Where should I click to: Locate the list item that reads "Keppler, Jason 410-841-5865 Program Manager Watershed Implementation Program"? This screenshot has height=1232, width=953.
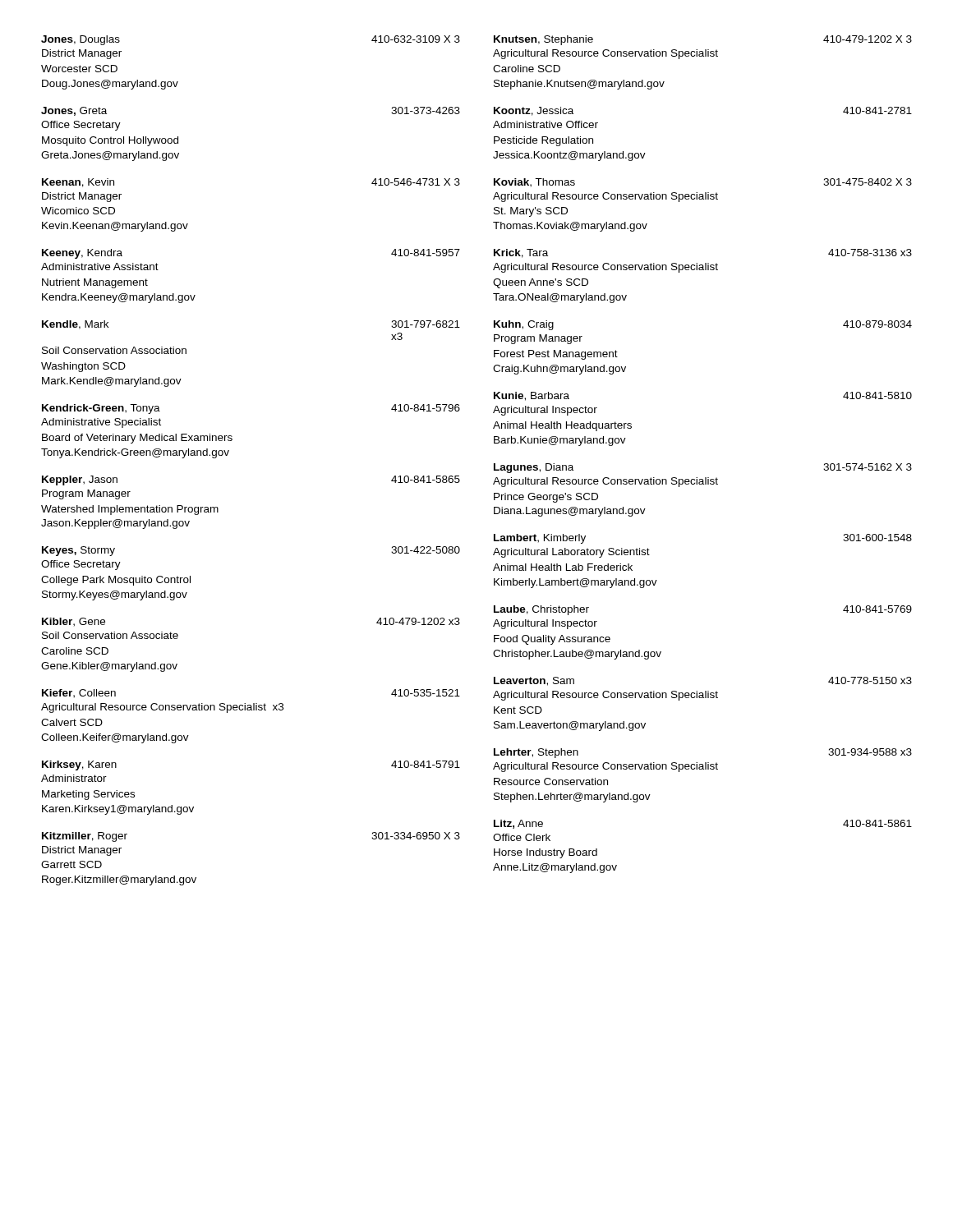80,480
